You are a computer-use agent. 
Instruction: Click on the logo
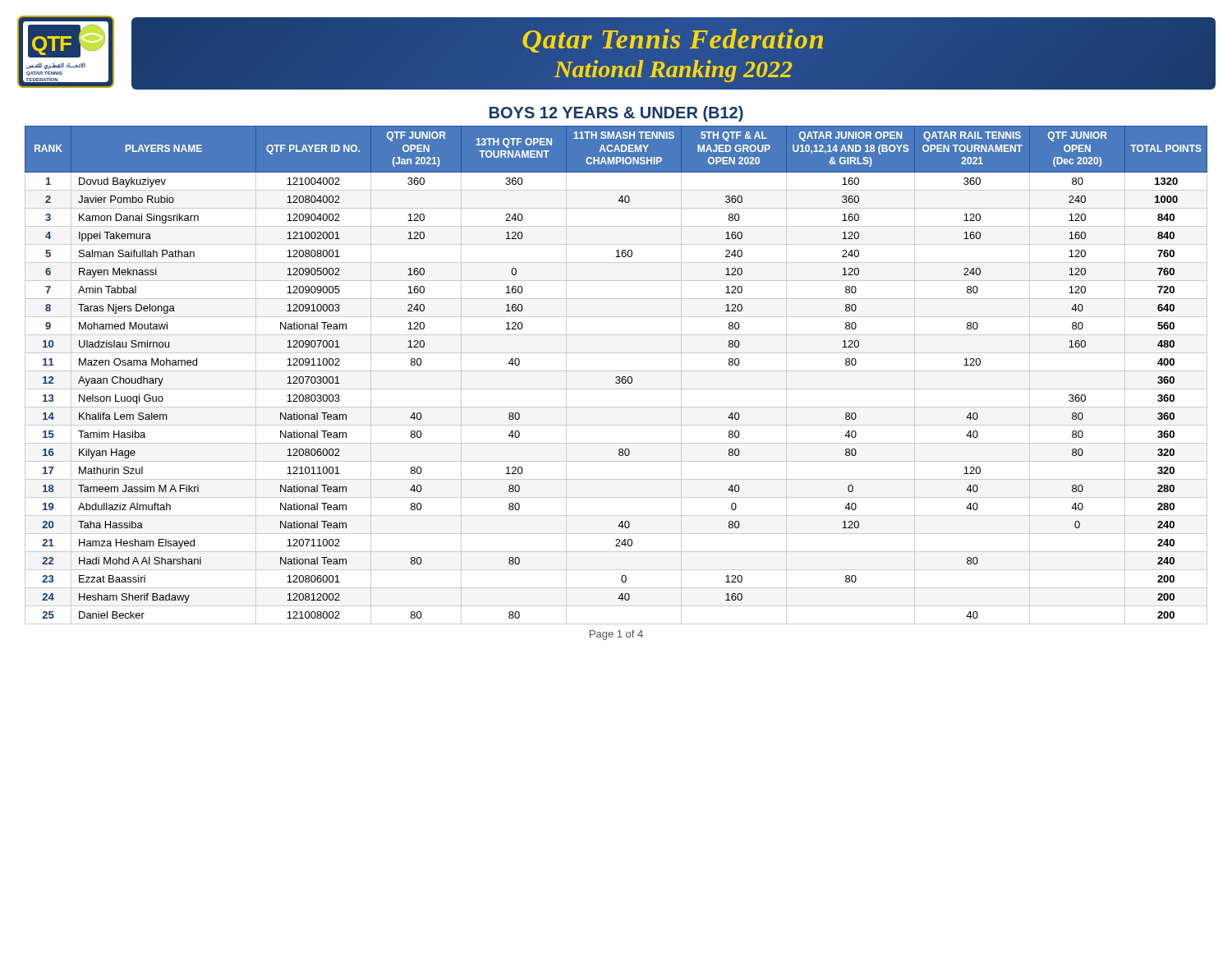pos(70,53)
